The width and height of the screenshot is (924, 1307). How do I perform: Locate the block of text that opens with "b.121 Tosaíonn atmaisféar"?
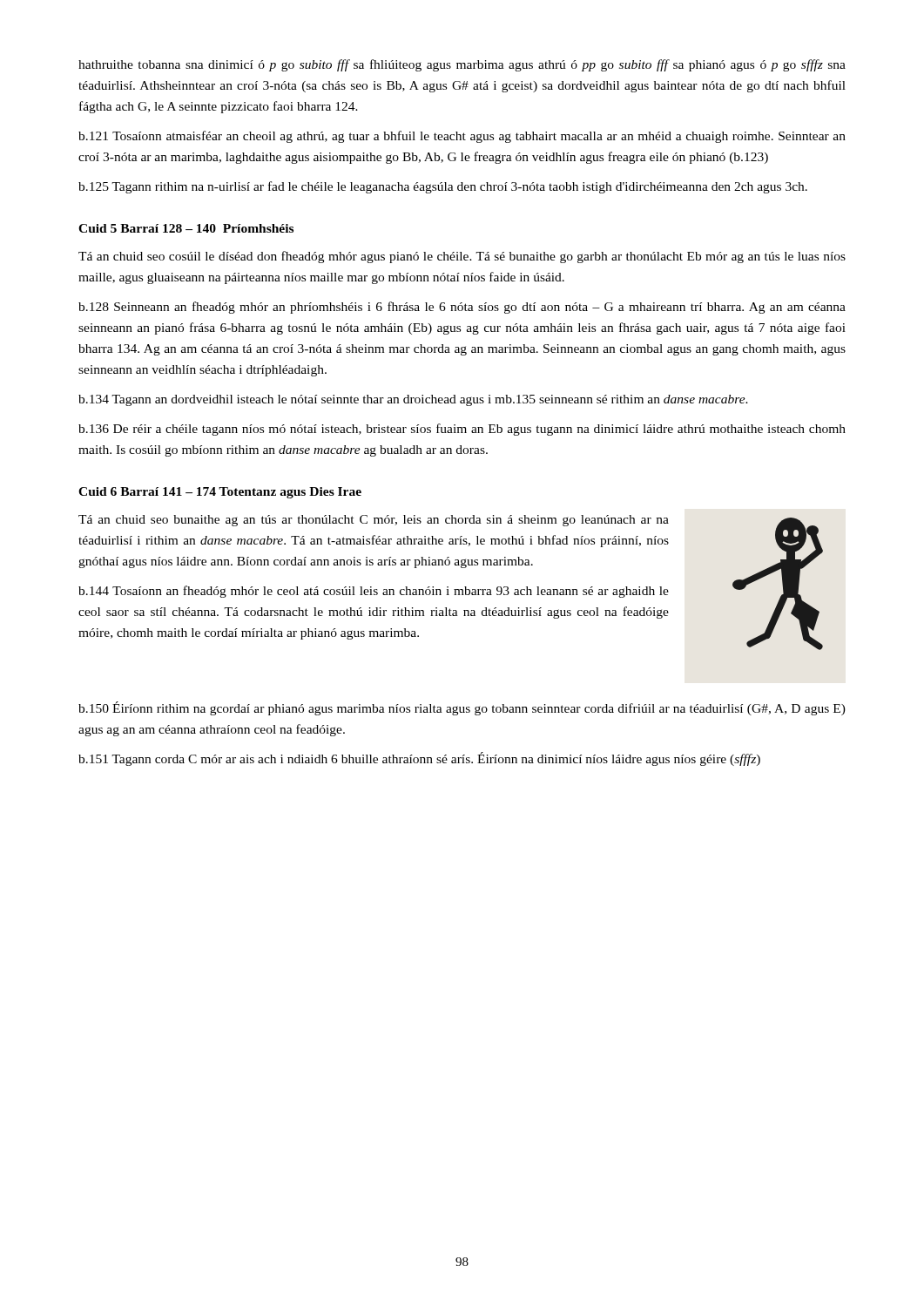(462, 146)
